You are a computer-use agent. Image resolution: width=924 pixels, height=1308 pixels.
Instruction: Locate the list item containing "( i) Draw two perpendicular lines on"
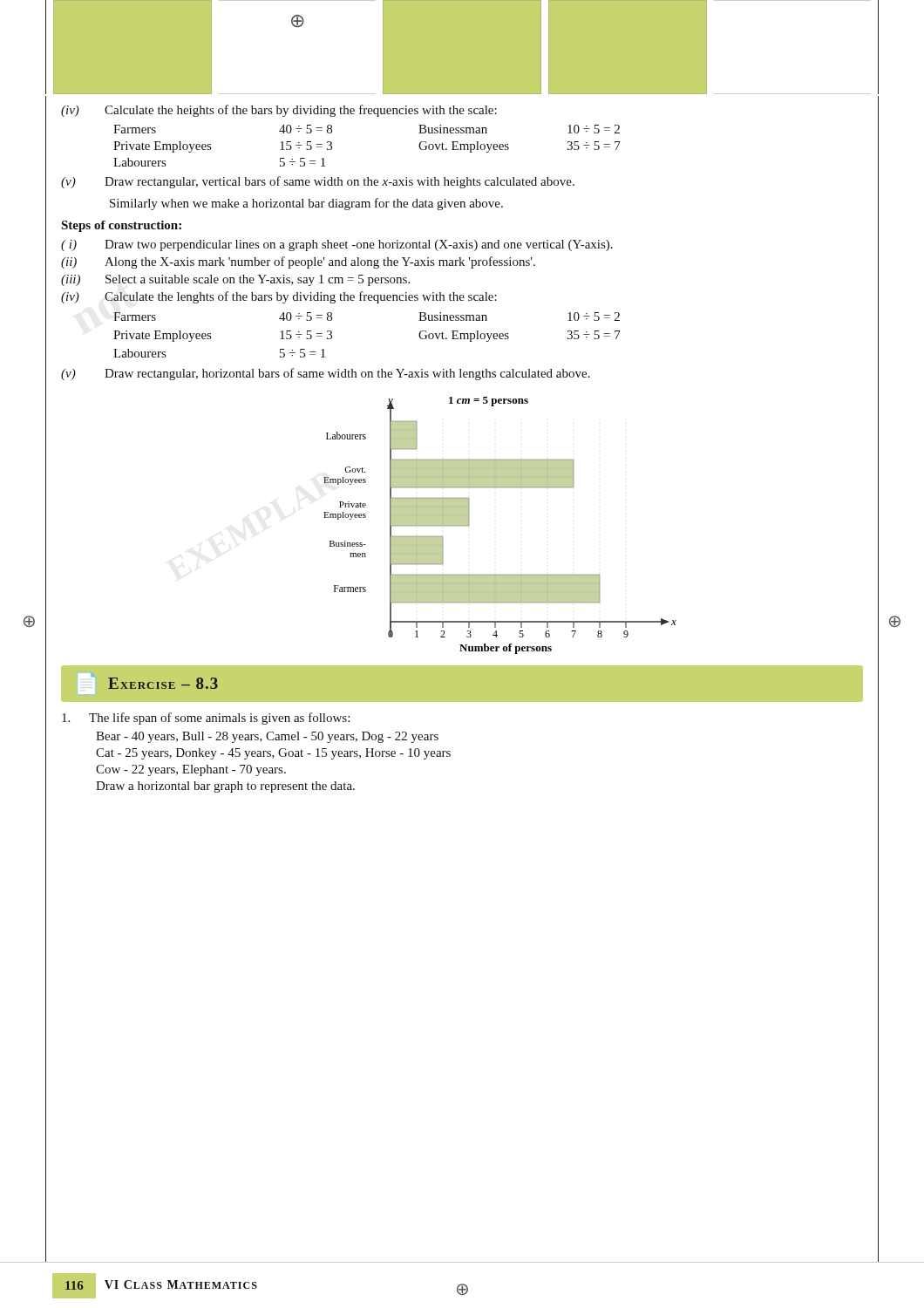tap(337, 245)
